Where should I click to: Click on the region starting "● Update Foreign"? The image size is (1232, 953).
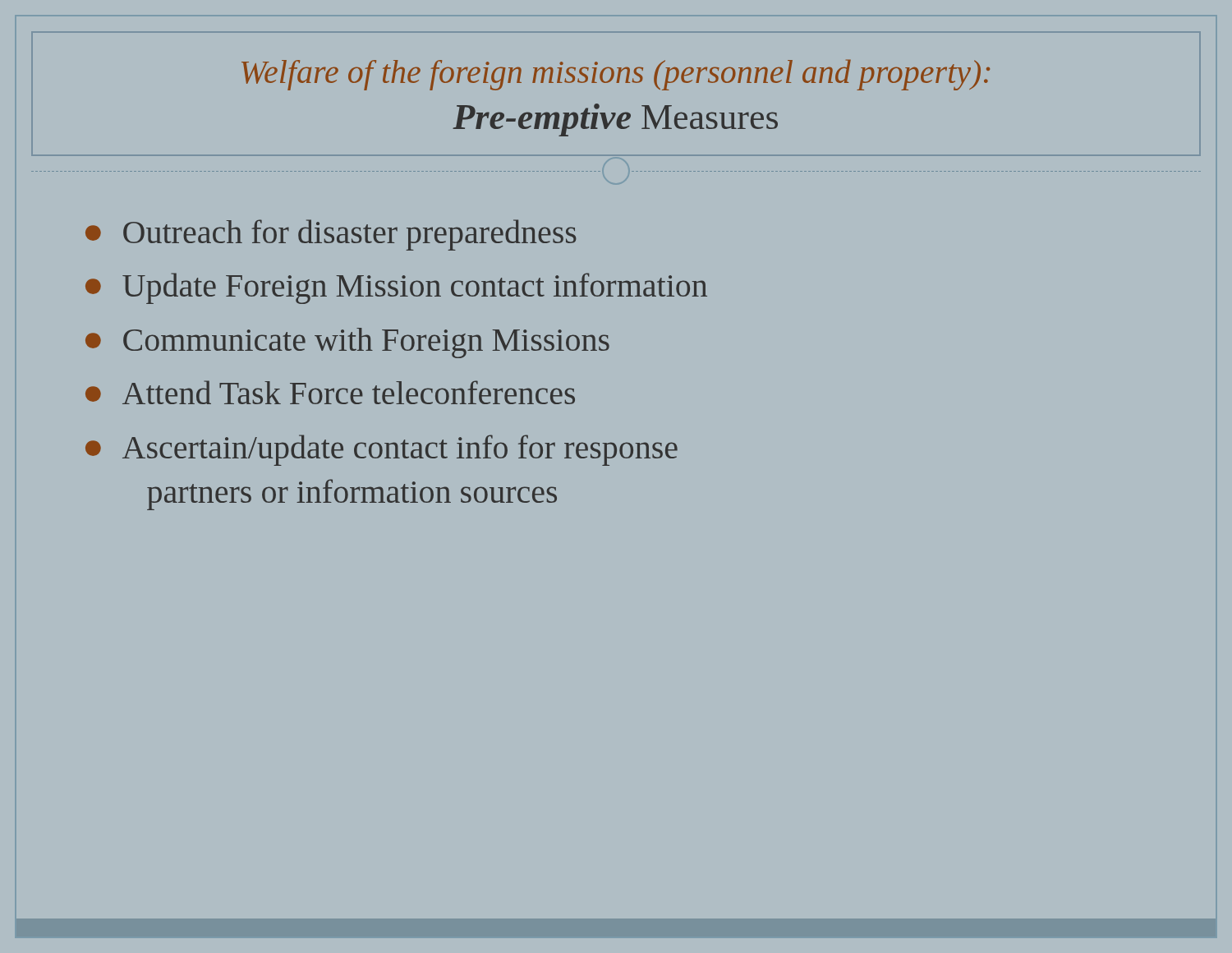pos(616,287)
